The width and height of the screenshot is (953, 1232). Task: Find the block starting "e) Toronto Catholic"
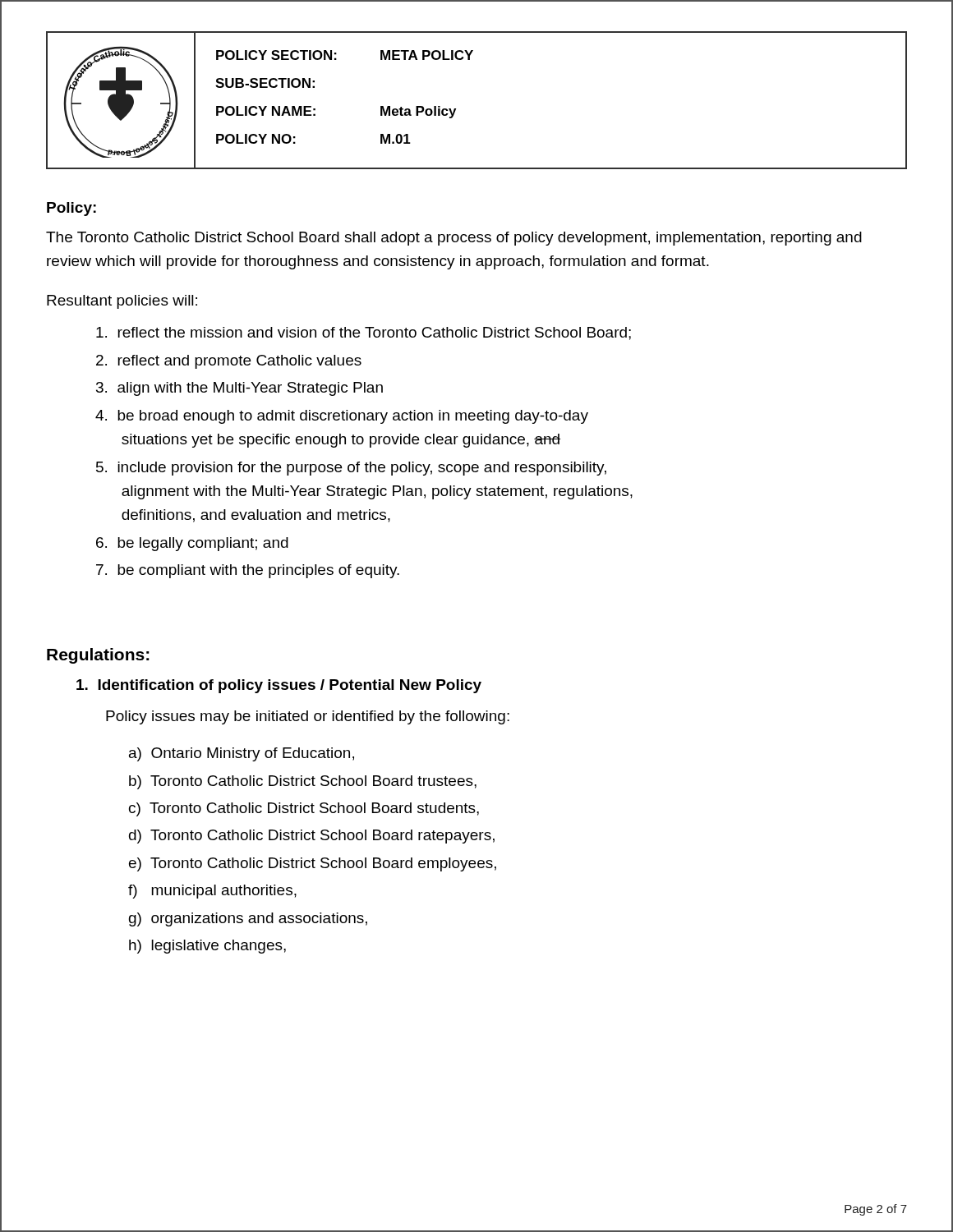[313, 863]
